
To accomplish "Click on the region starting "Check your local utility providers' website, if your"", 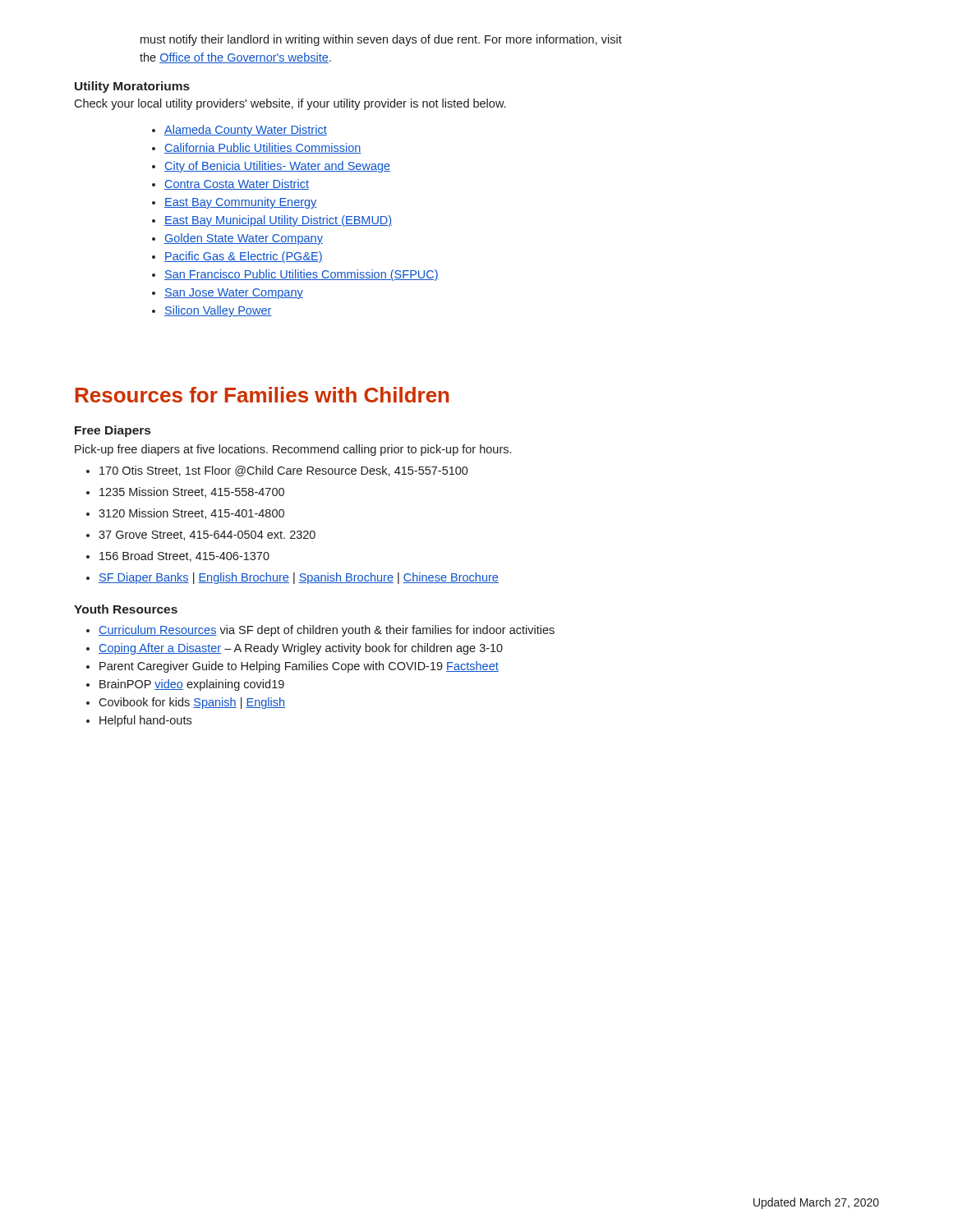I will click(290, 103).
